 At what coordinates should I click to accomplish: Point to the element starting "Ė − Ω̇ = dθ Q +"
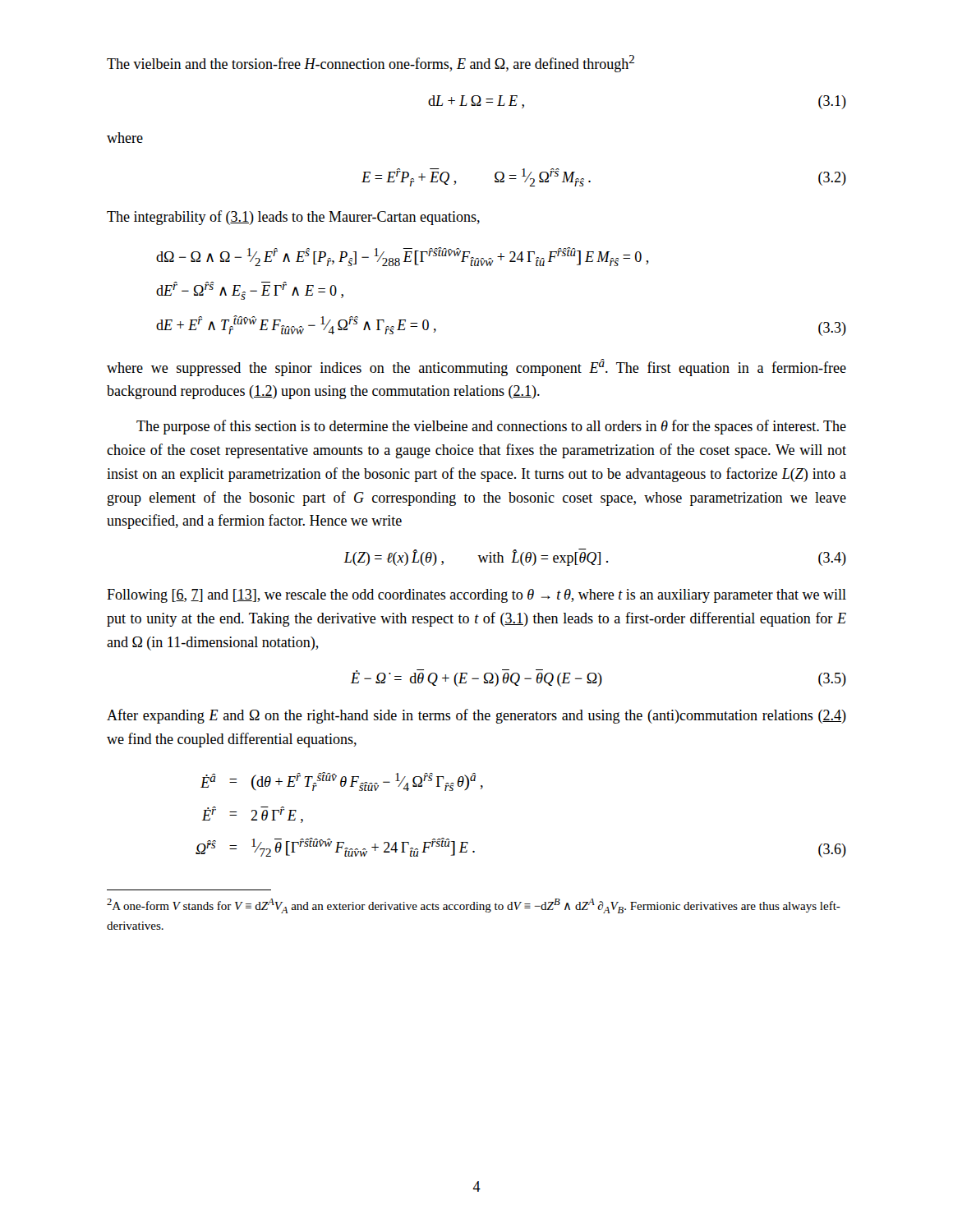(x=476, y=679)
